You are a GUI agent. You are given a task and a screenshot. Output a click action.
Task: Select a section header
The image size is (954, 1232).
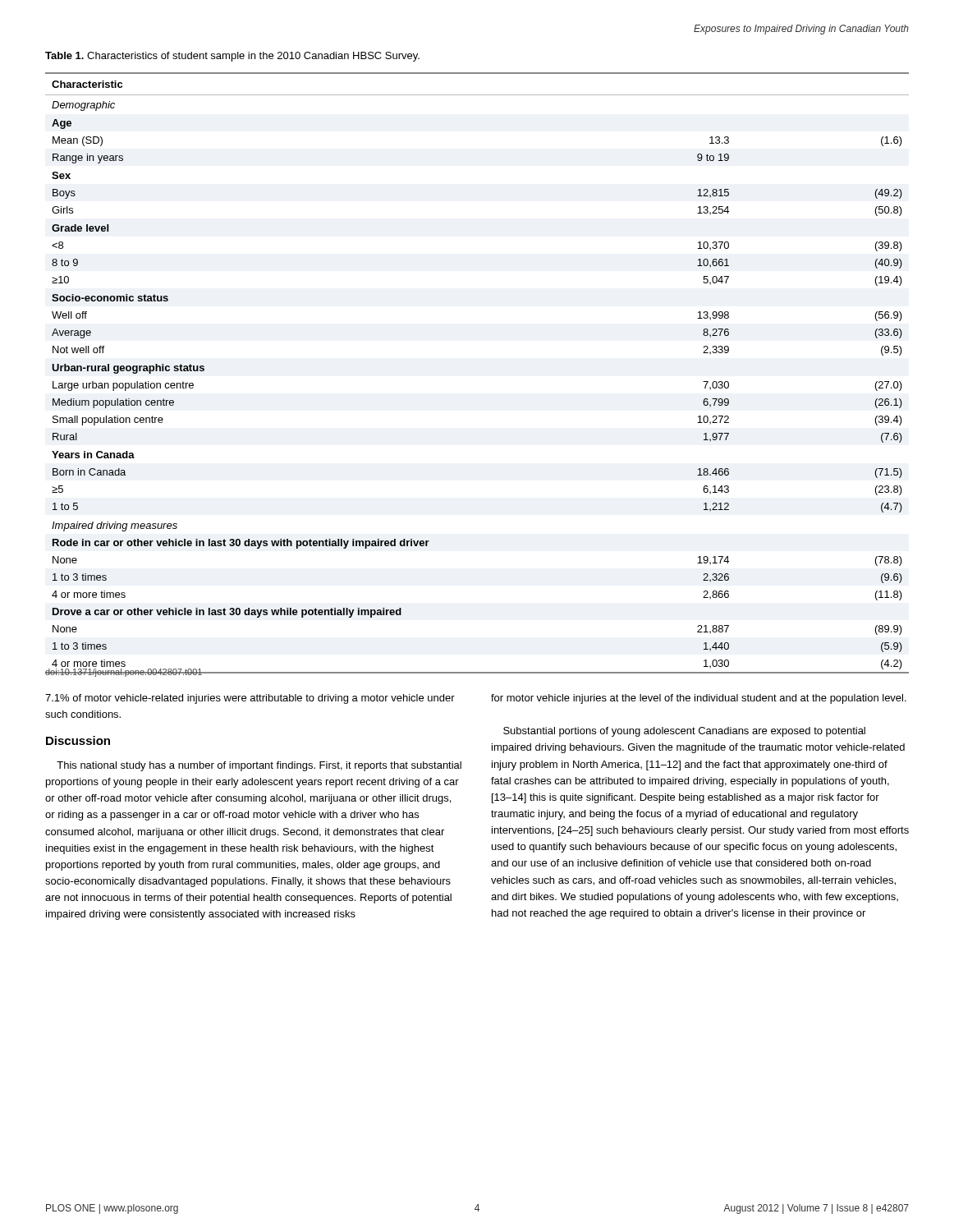[x=78, y=740]
